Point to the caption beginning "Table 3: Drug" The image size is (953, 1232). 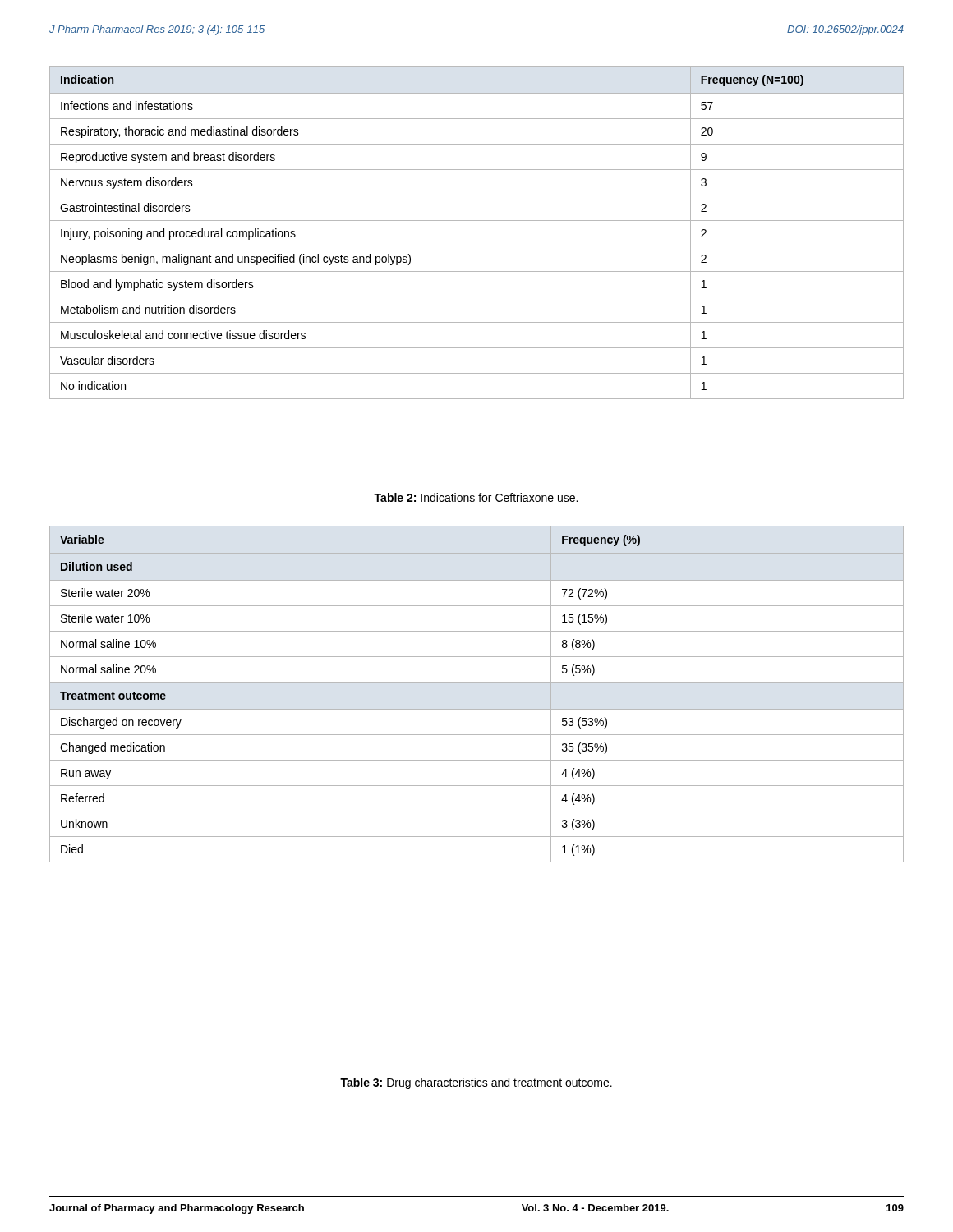[x=476, y=1082]
